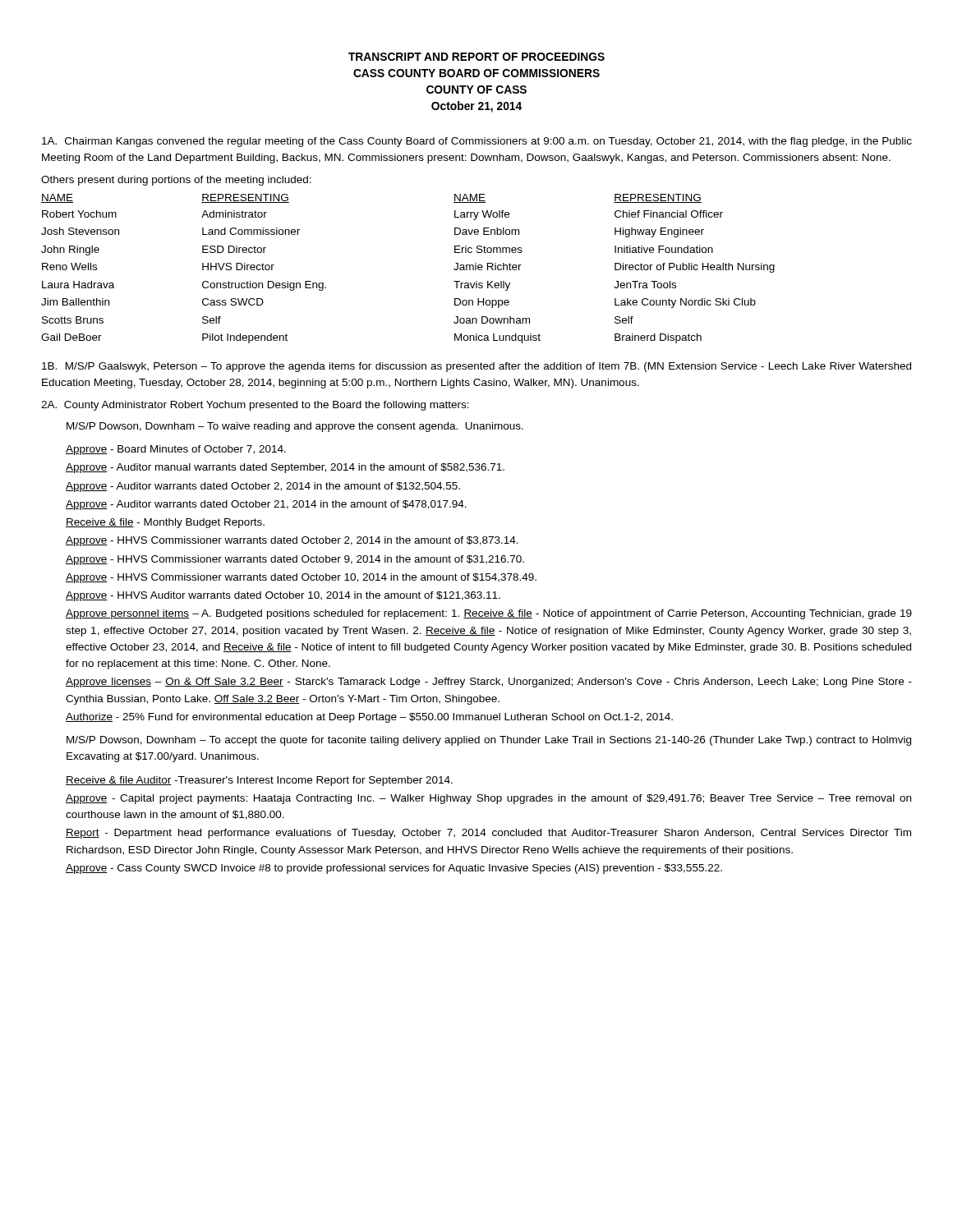Find the block starting "Authorize - 25% Fund for environmental education"

pos(370,716)
